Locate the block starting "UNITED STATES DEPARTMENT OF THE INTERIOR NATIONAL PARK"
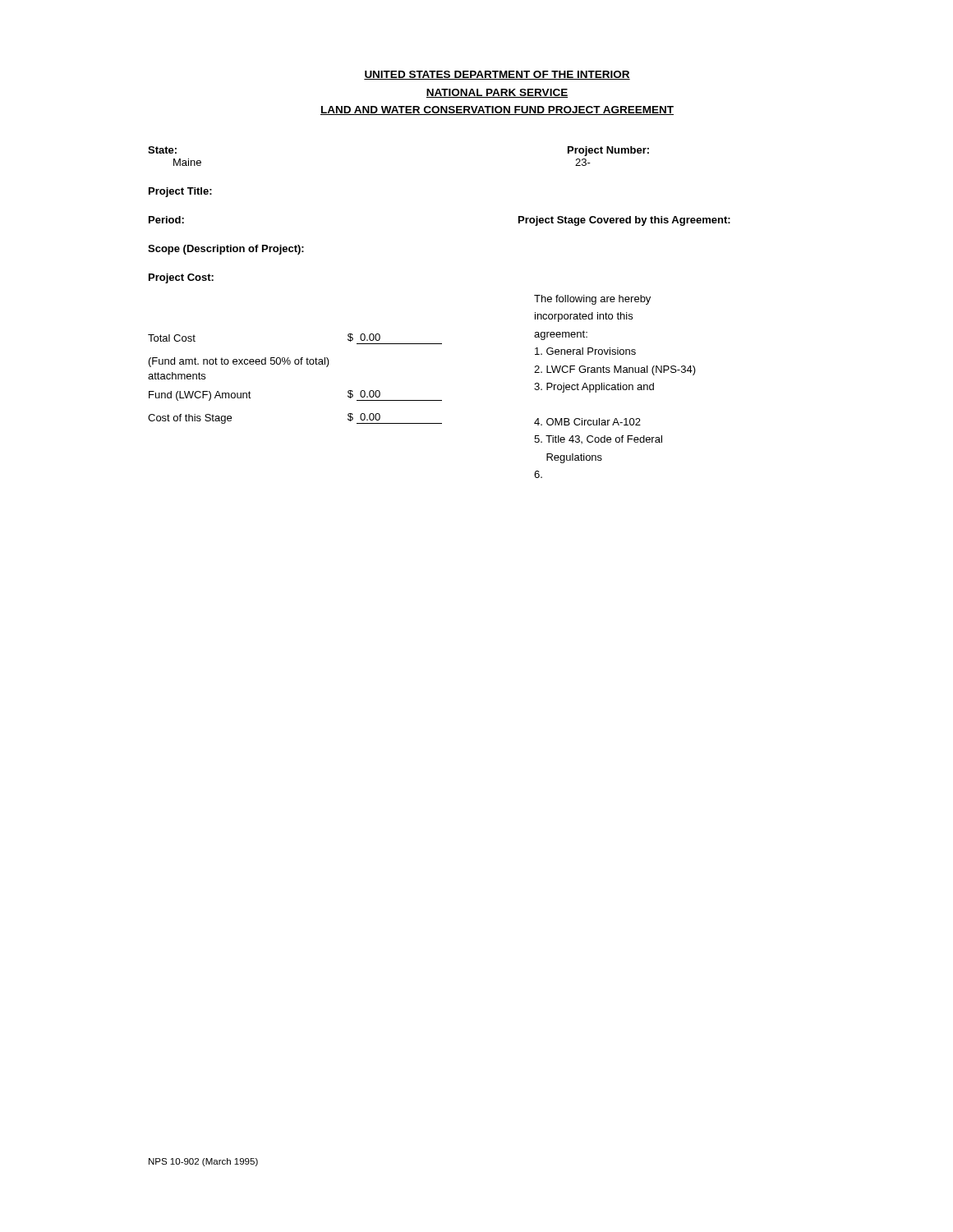The image size is (953, 1232). [497, 92]
